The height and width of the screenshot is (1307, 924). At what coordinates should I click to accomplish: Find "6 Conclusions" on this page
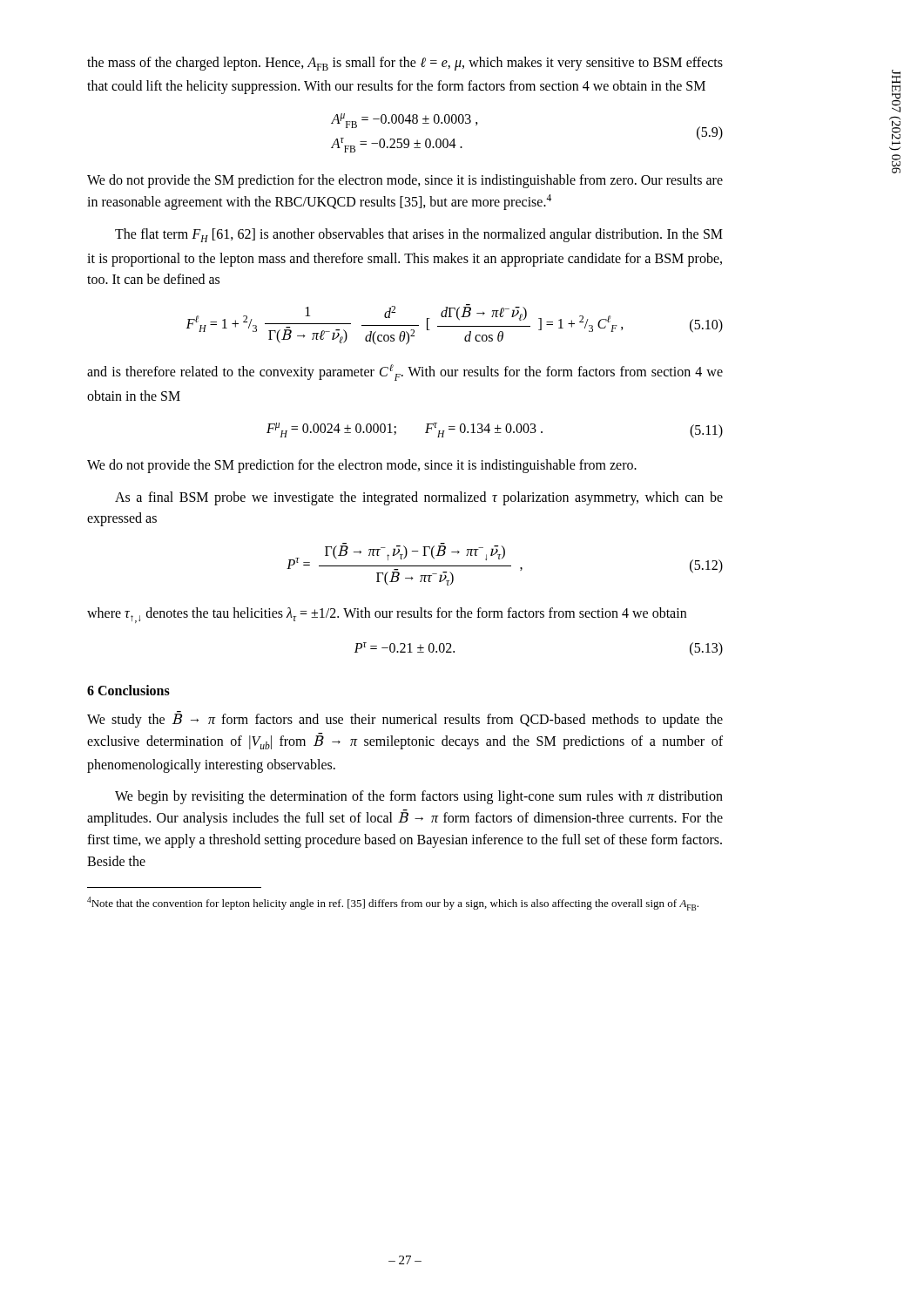(128, 690)
